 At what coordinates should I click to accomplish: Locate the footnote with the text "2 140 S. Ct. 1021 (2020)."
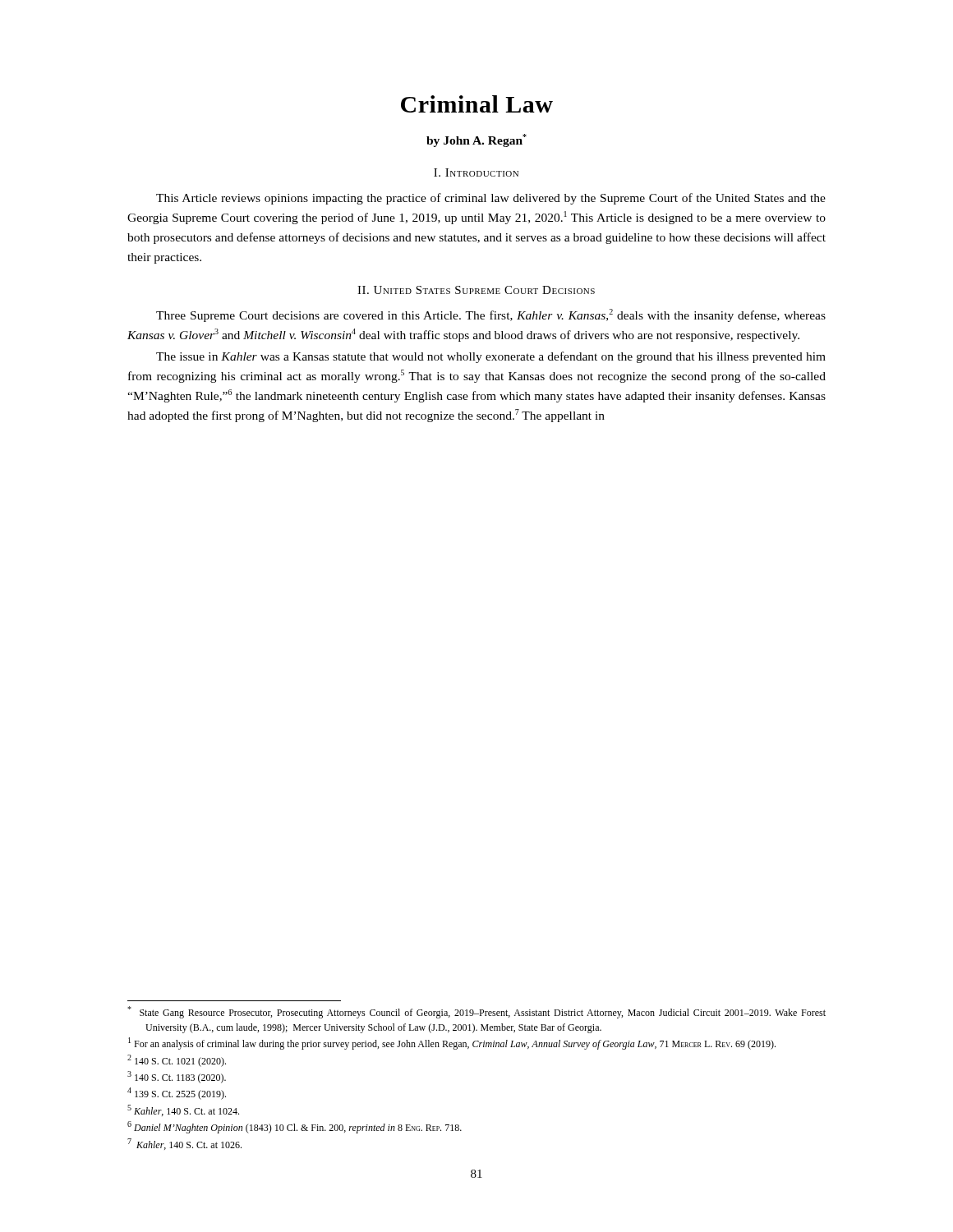click(177, 1061)
